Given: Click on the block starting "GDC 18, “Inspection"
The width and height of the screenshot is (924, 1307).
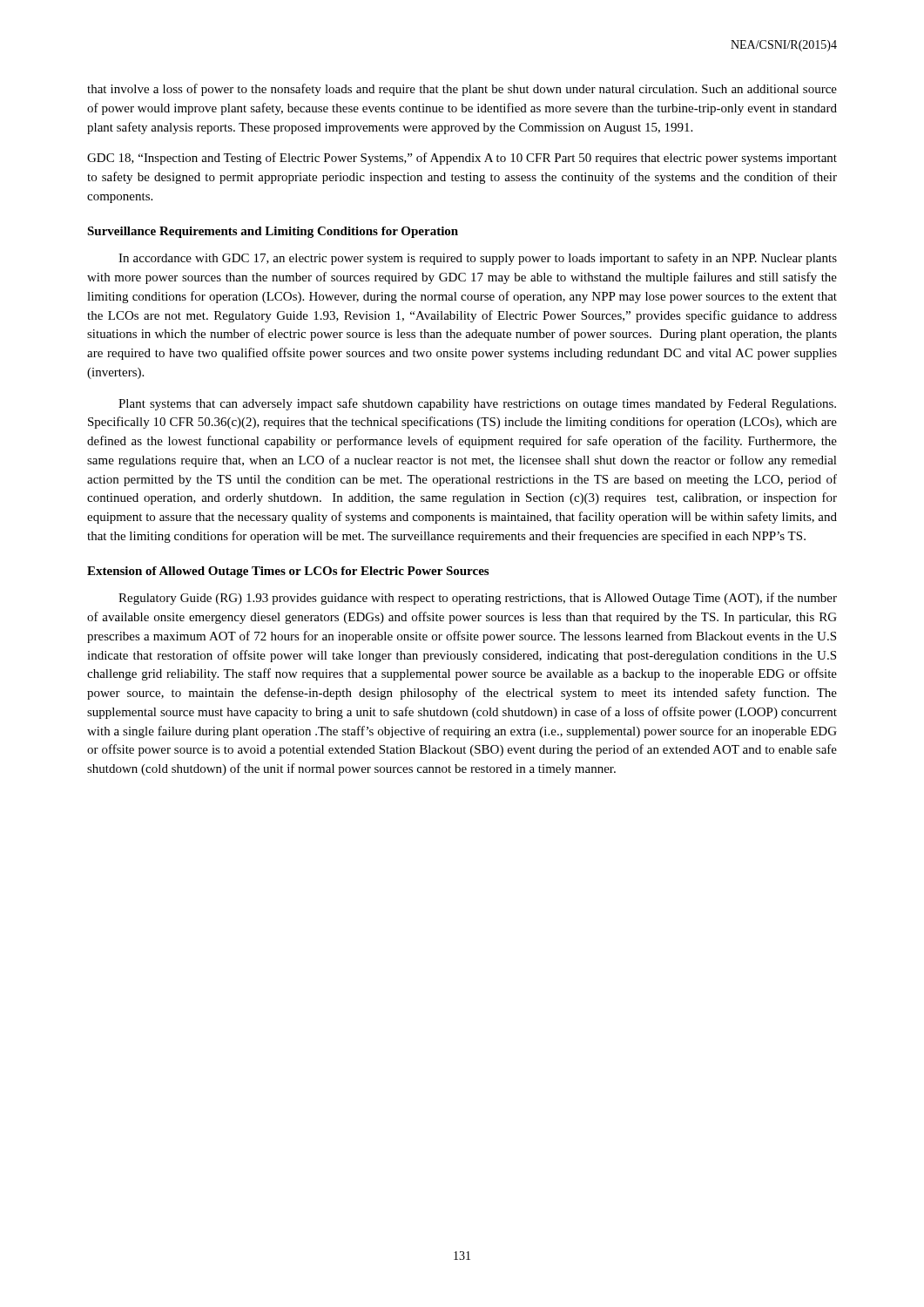Looking at the screenshot, I should pyautogui.click(x=462, y=177).
